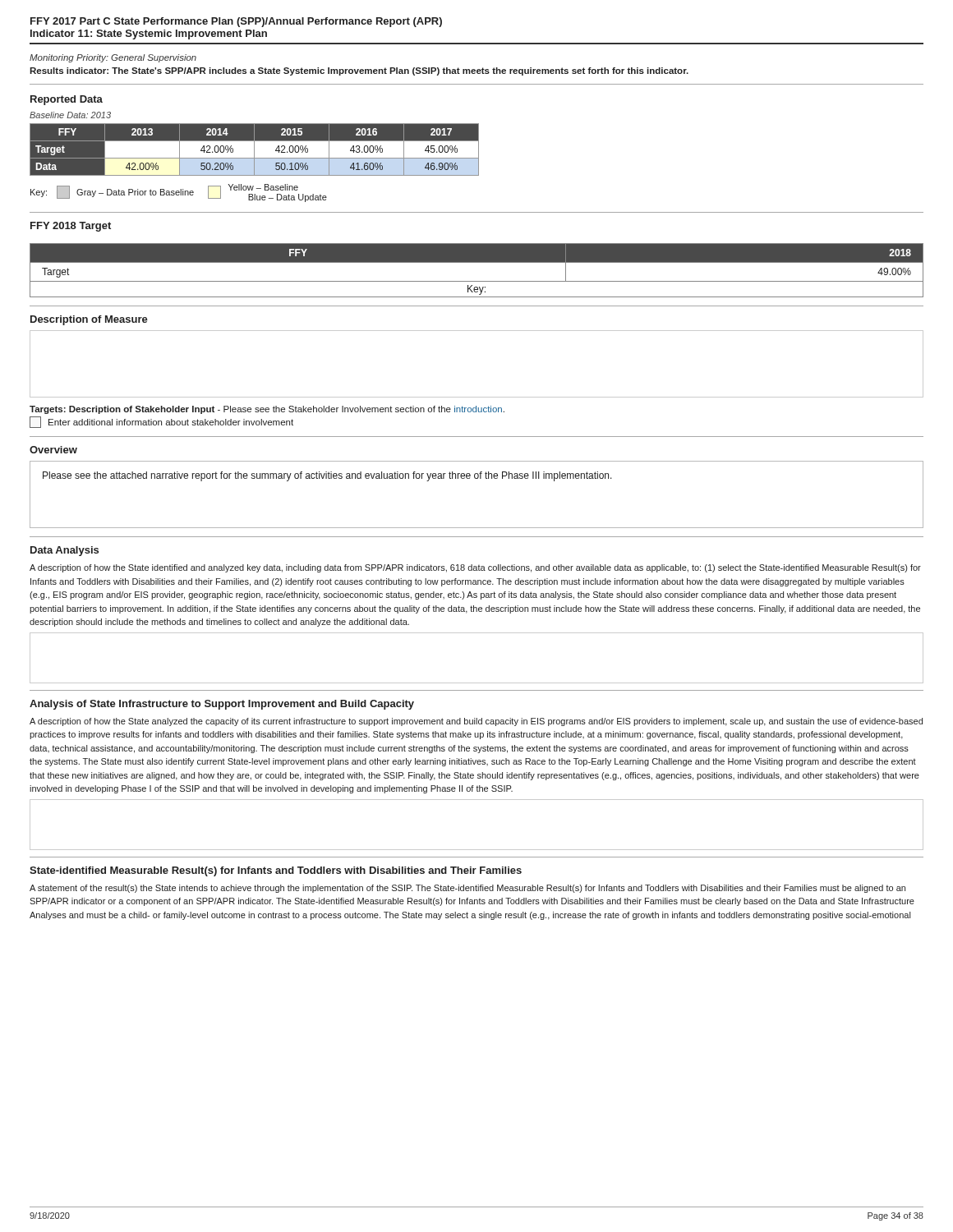Point to the block beginning "Key: Gray –"
This screenshot has width=953, height=1232.
178,192
